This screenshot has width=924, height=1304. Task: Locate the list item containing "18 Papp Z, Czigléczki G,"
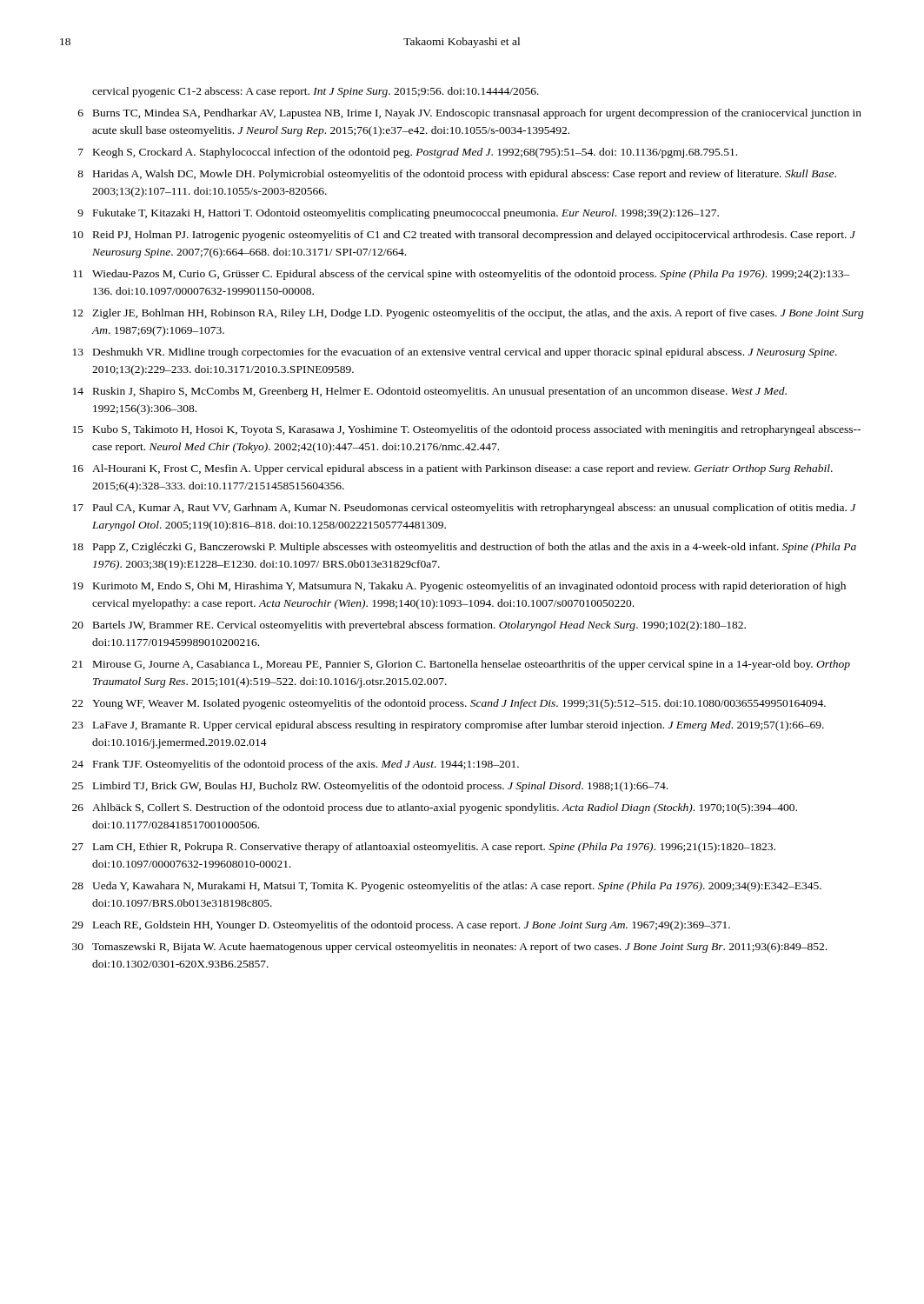[462, 556]
